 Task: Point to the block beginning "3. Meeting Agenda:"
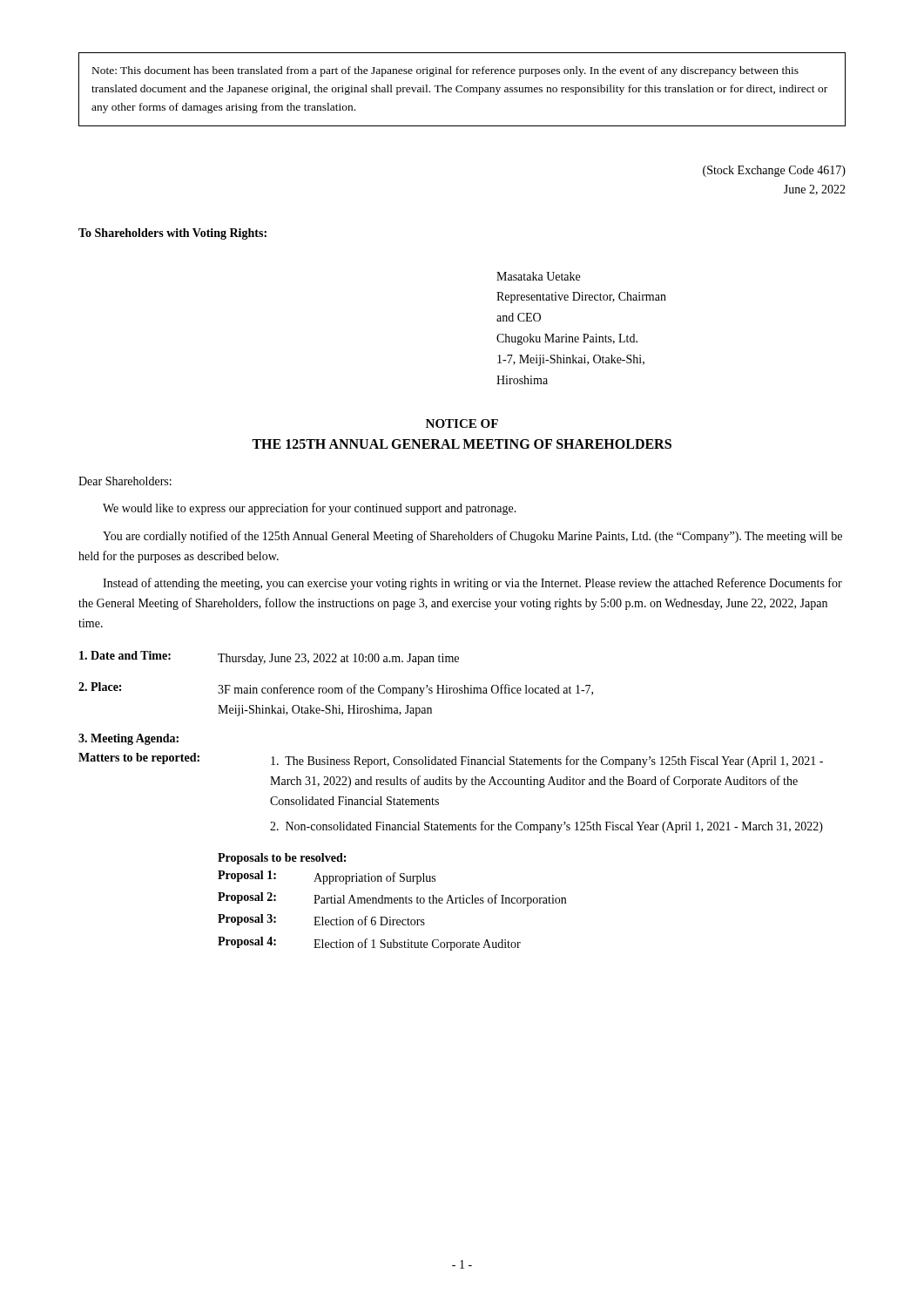pyautogui.click(x=128, y=739)
